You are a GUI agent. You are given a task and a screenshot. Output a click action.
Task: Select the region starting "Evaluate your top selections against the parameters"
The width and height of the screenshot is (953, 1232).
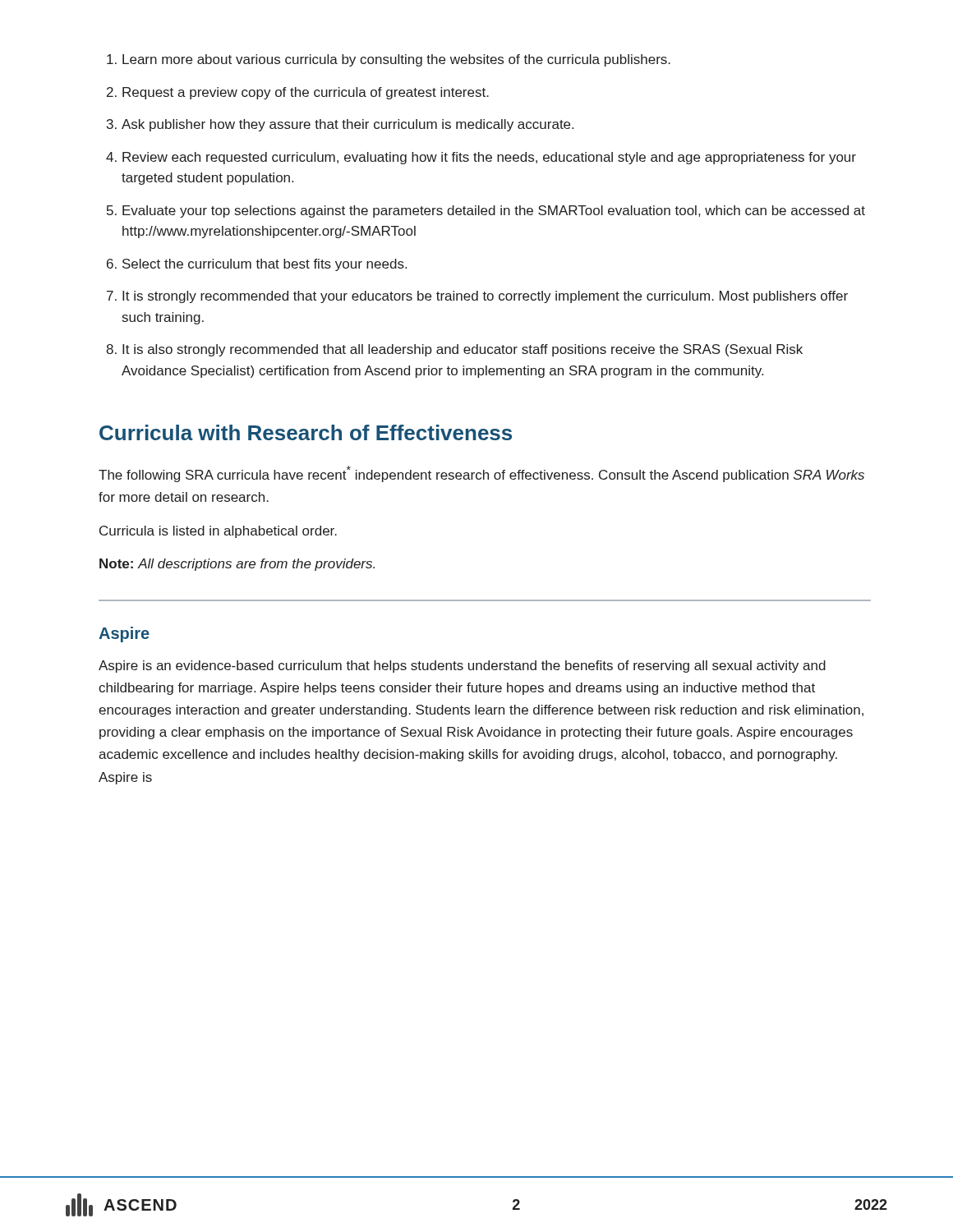pyautogui.click(x=493, y=221)
